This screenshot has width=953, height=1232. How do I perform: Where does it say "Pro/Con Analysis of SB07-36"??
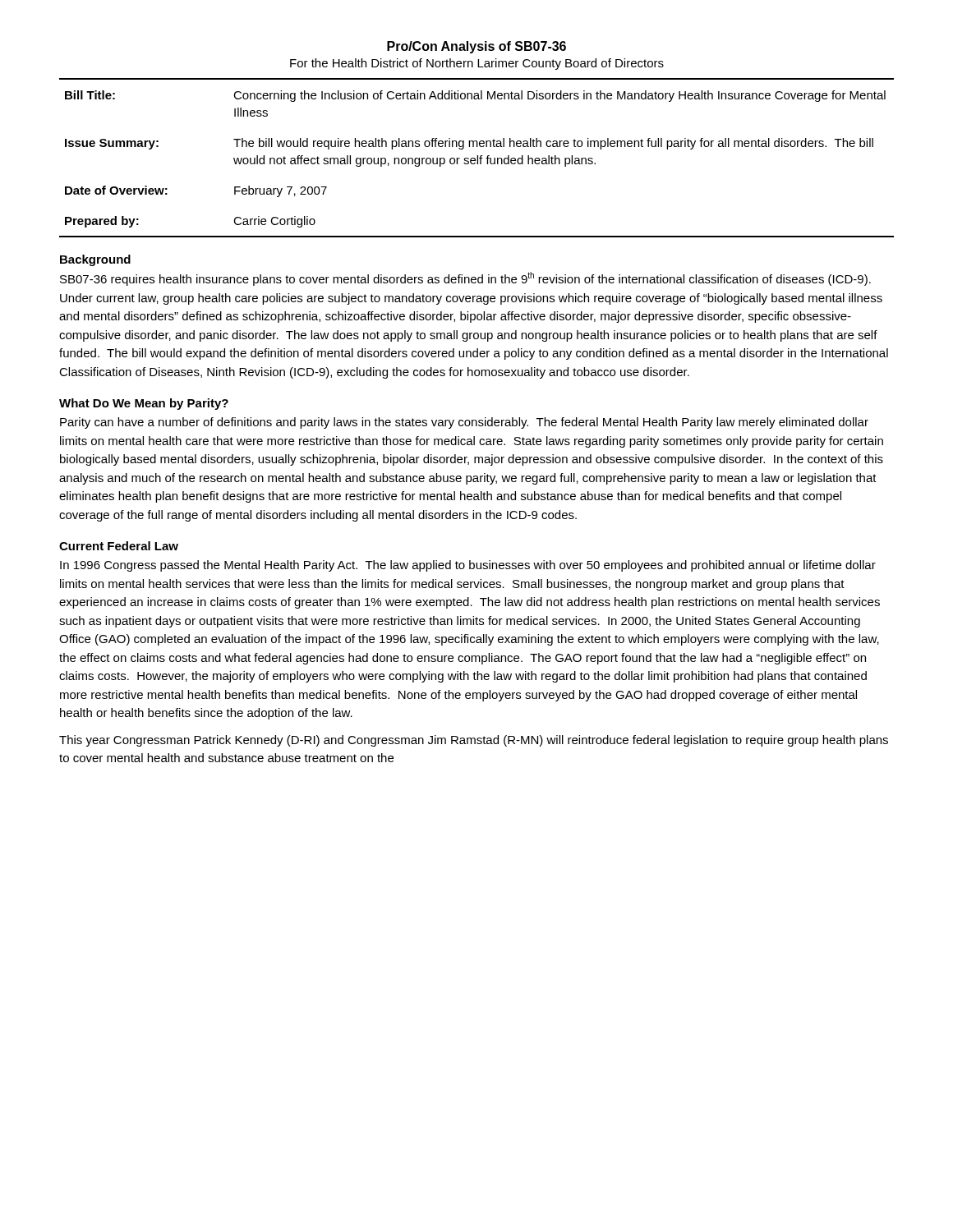tap(476, 46)
